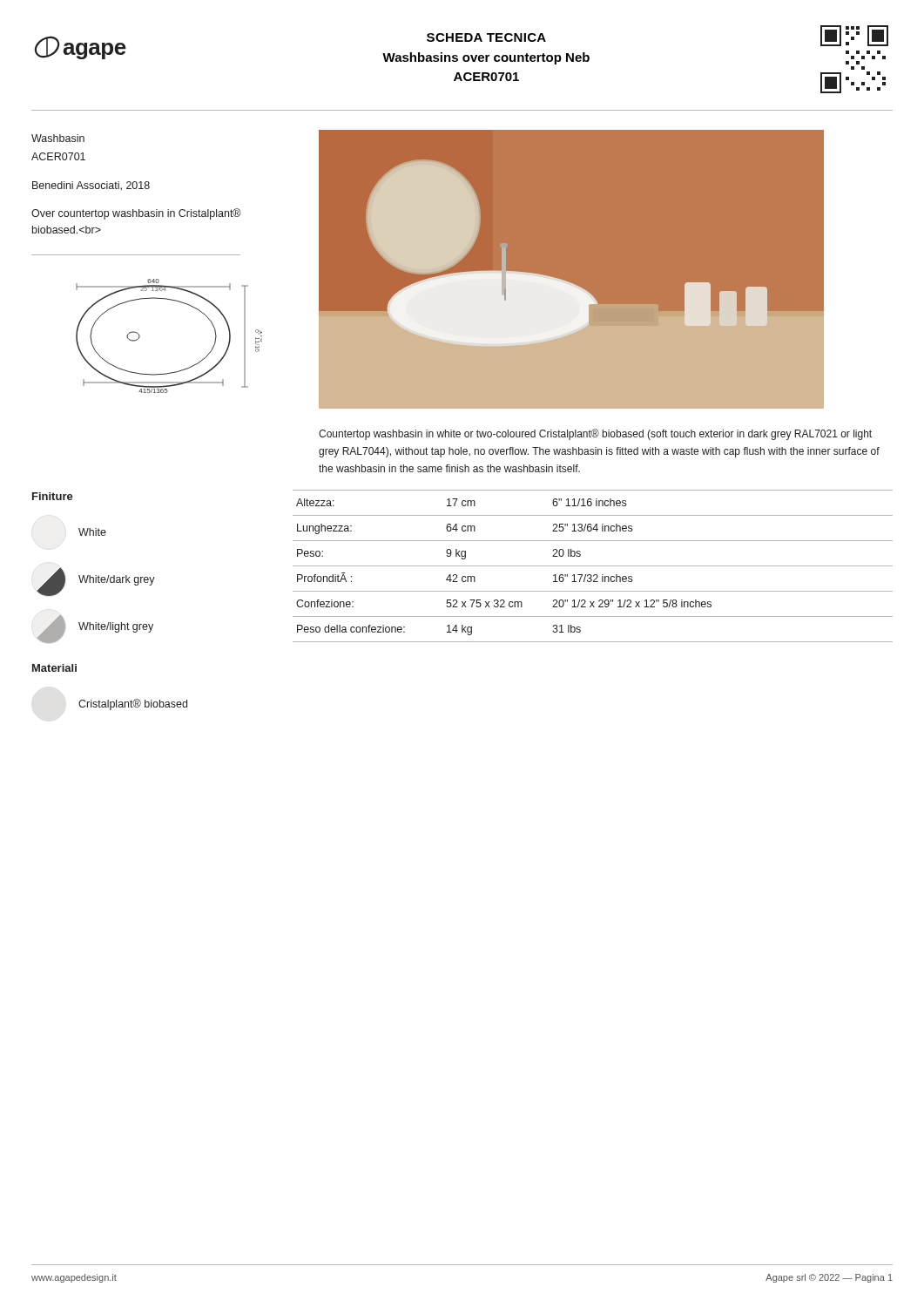Locate the engineering diagram
924x1307 pixels.
click(162, 332)
